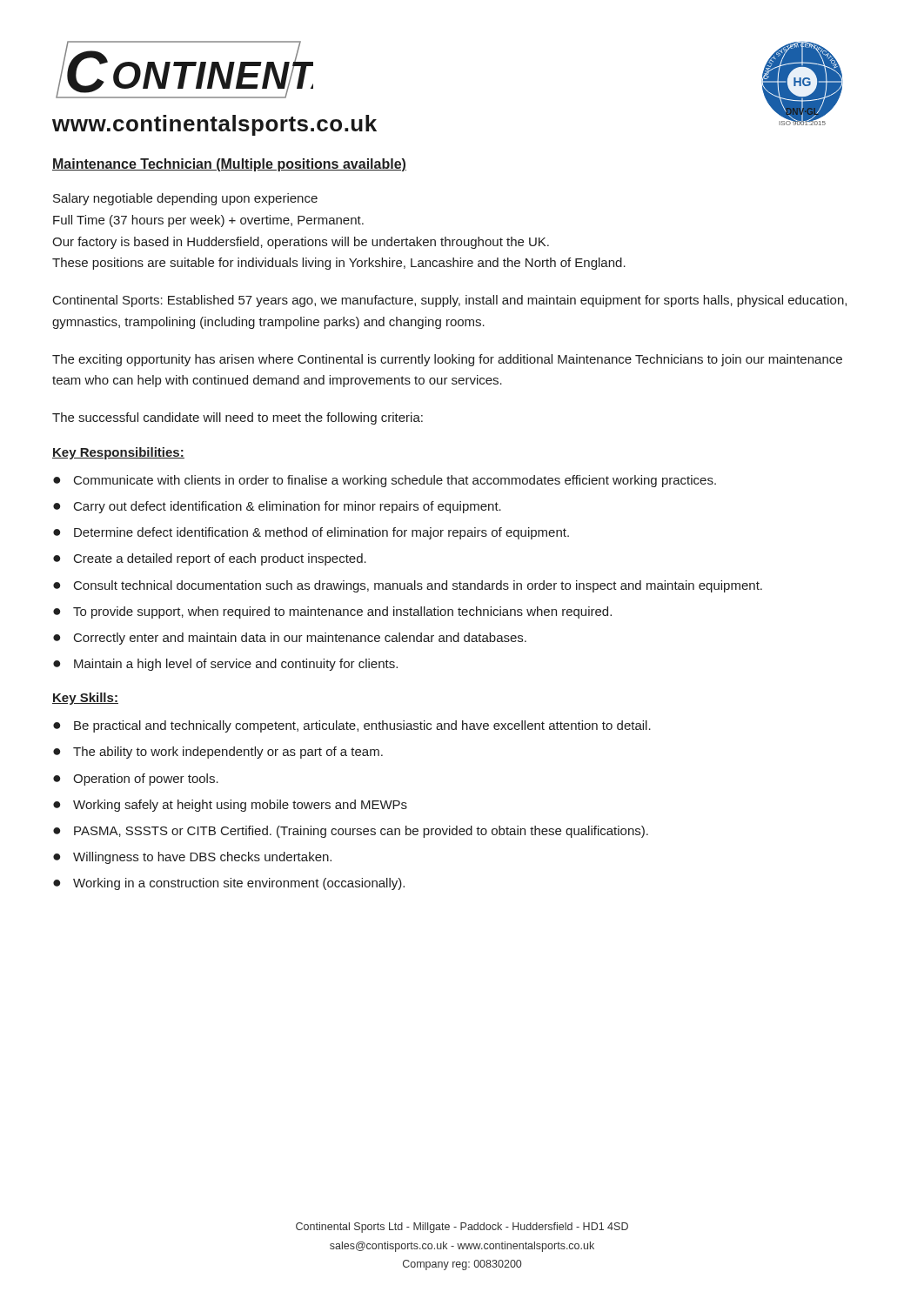Point to the block beginning "● Communicate with clients in order to"
Viewport: 924px width, 1305px height.
point(462,480)
